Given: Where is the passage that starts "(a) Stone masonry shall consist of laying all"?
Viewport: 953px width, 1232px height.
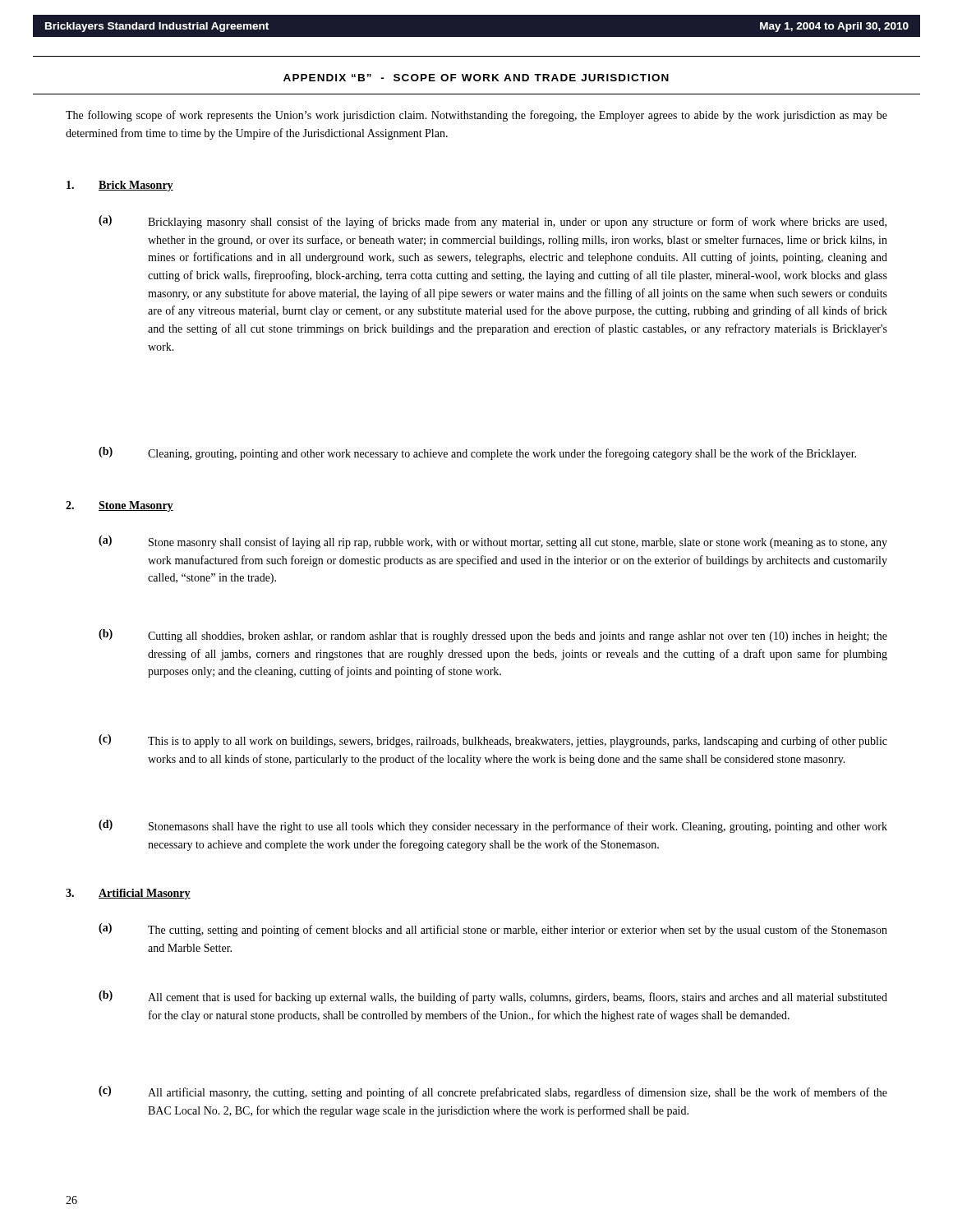Looking at the screenshot, I should [476, 561].
